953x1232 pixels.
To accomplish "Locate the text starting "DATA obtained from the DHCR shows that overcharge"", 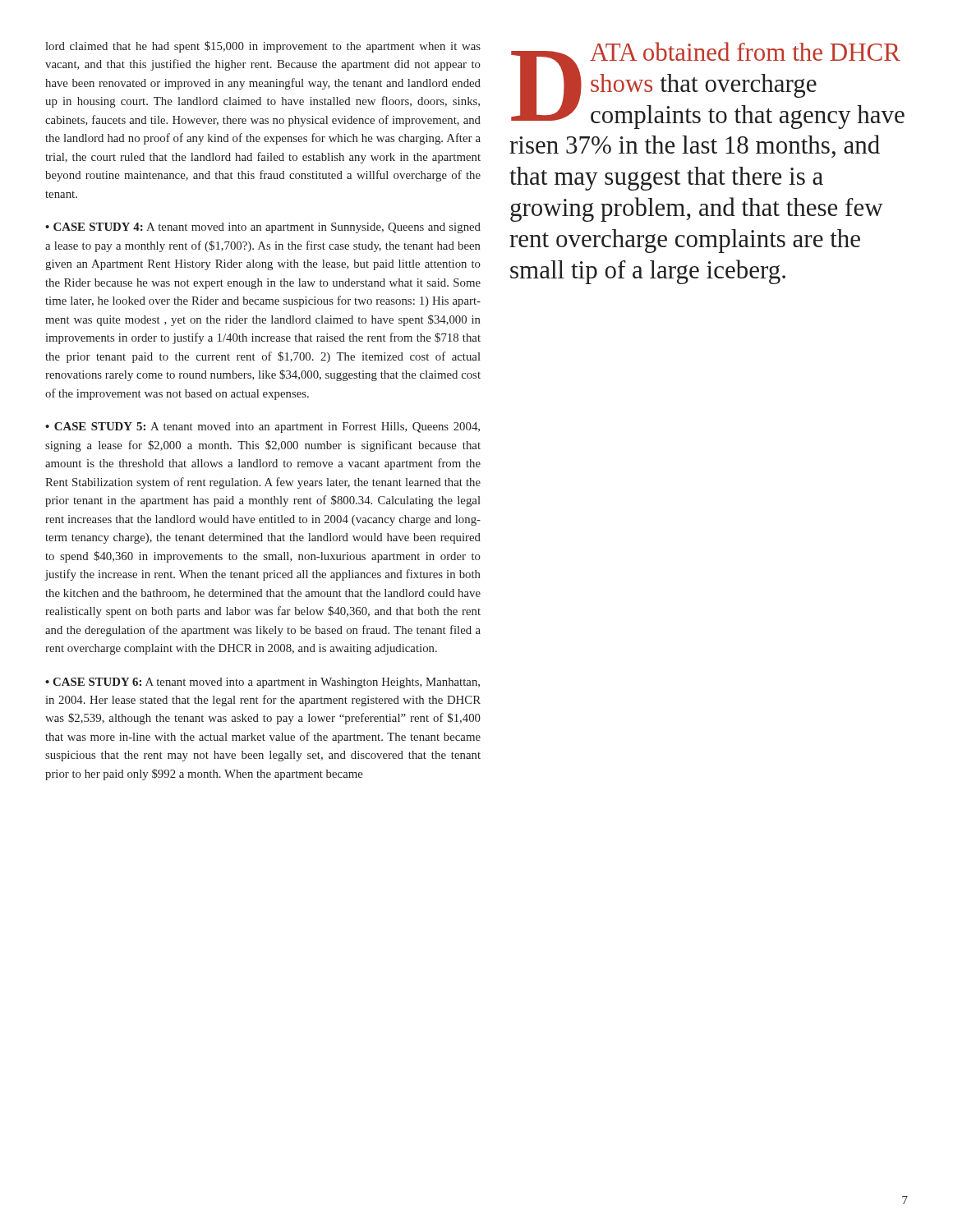I will coord(707,160).
